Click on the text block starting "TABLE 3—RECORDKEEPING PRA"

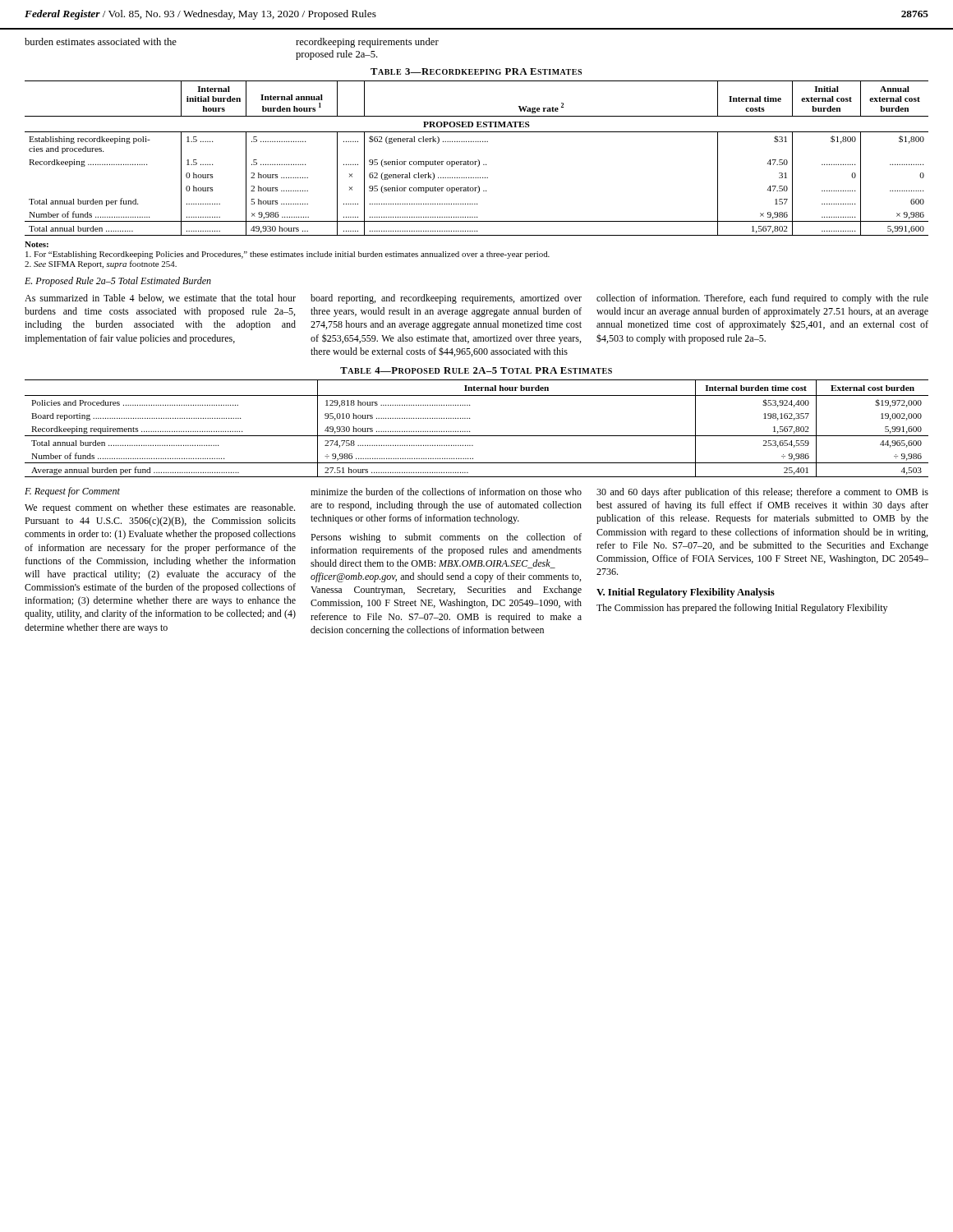tap(476, 71)
